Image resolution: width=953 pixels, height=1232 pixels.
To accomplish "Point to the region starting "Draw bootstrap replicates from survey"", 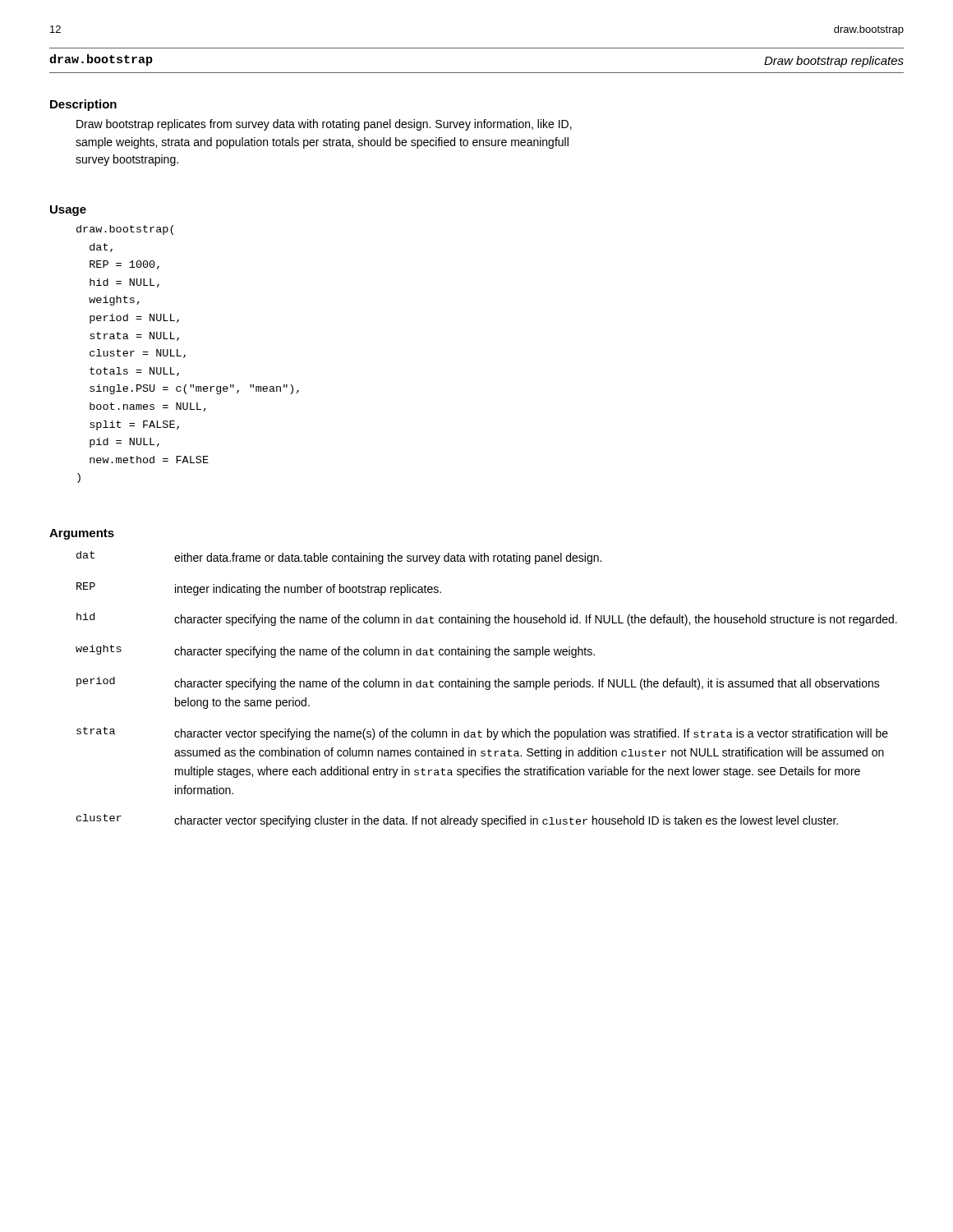I will [x=324, y=142].
